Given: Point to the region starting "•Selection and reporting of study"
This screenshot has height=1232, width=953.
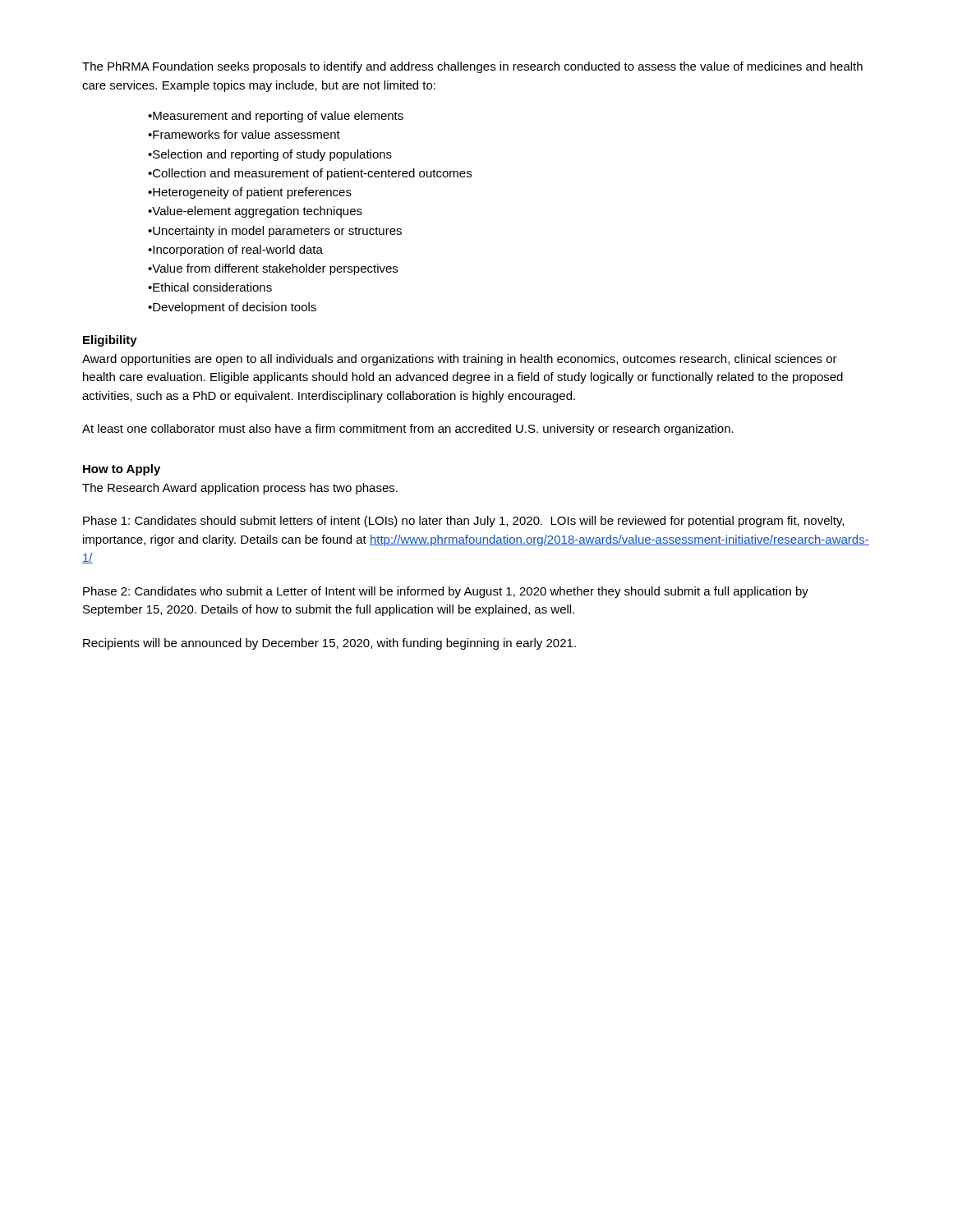Looking at the screenshot, I should (270, 154).
